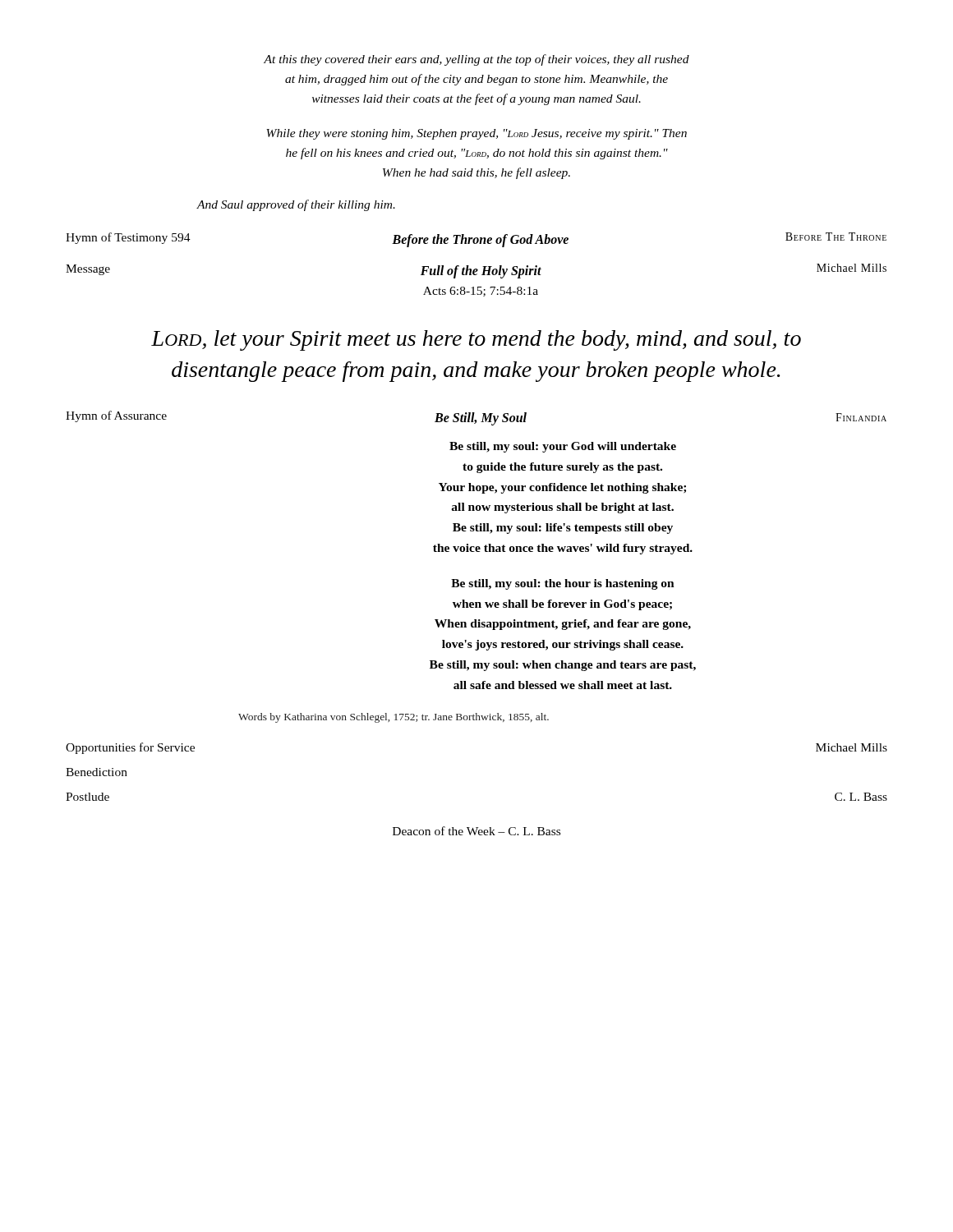Click on the text starting "Be still, my soul: the hour is hastening"
This screenshot has height=1232, width=953.
click(563, 633)
